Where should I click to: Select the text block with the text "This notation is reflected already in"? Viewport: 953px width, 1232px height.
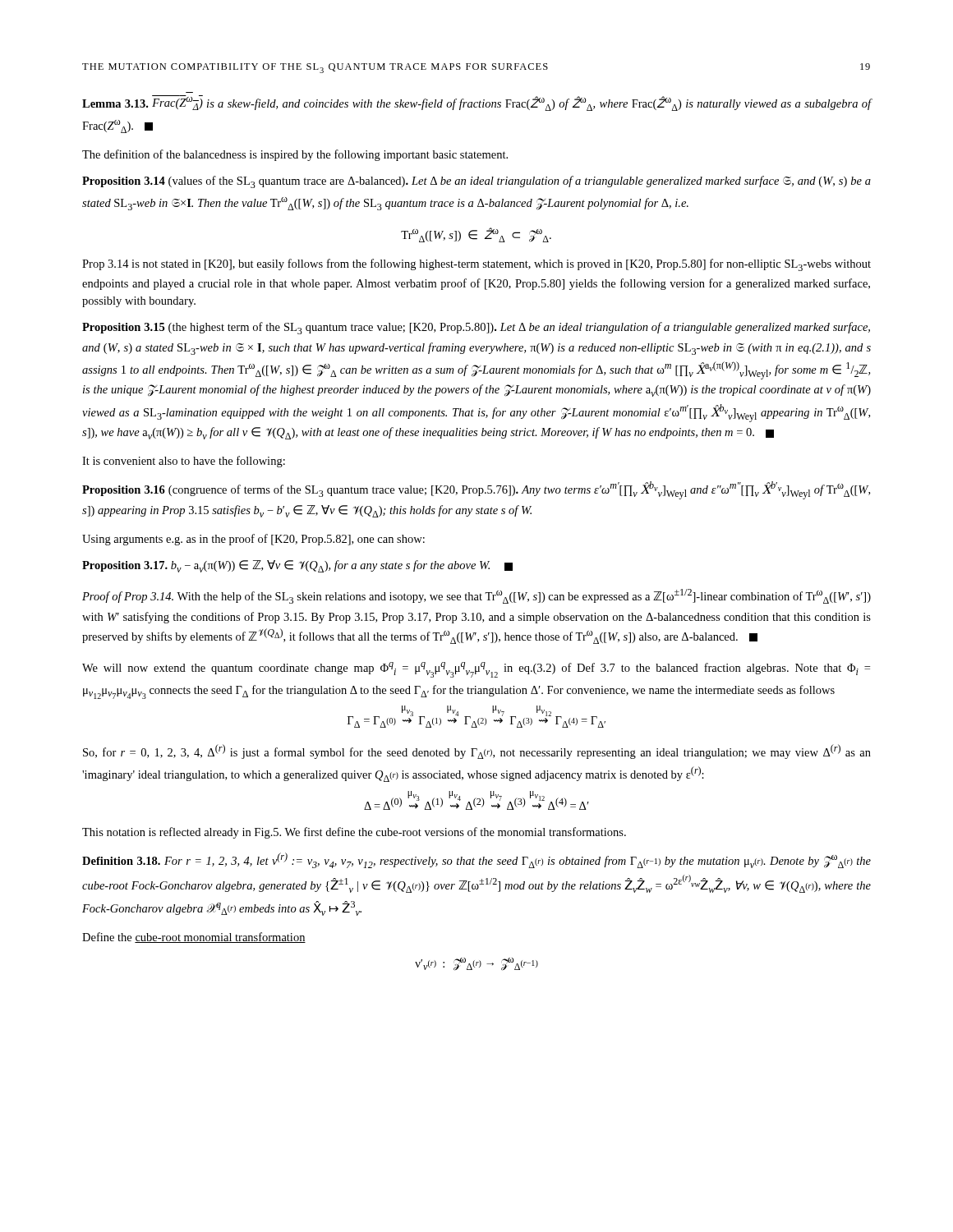354,832
